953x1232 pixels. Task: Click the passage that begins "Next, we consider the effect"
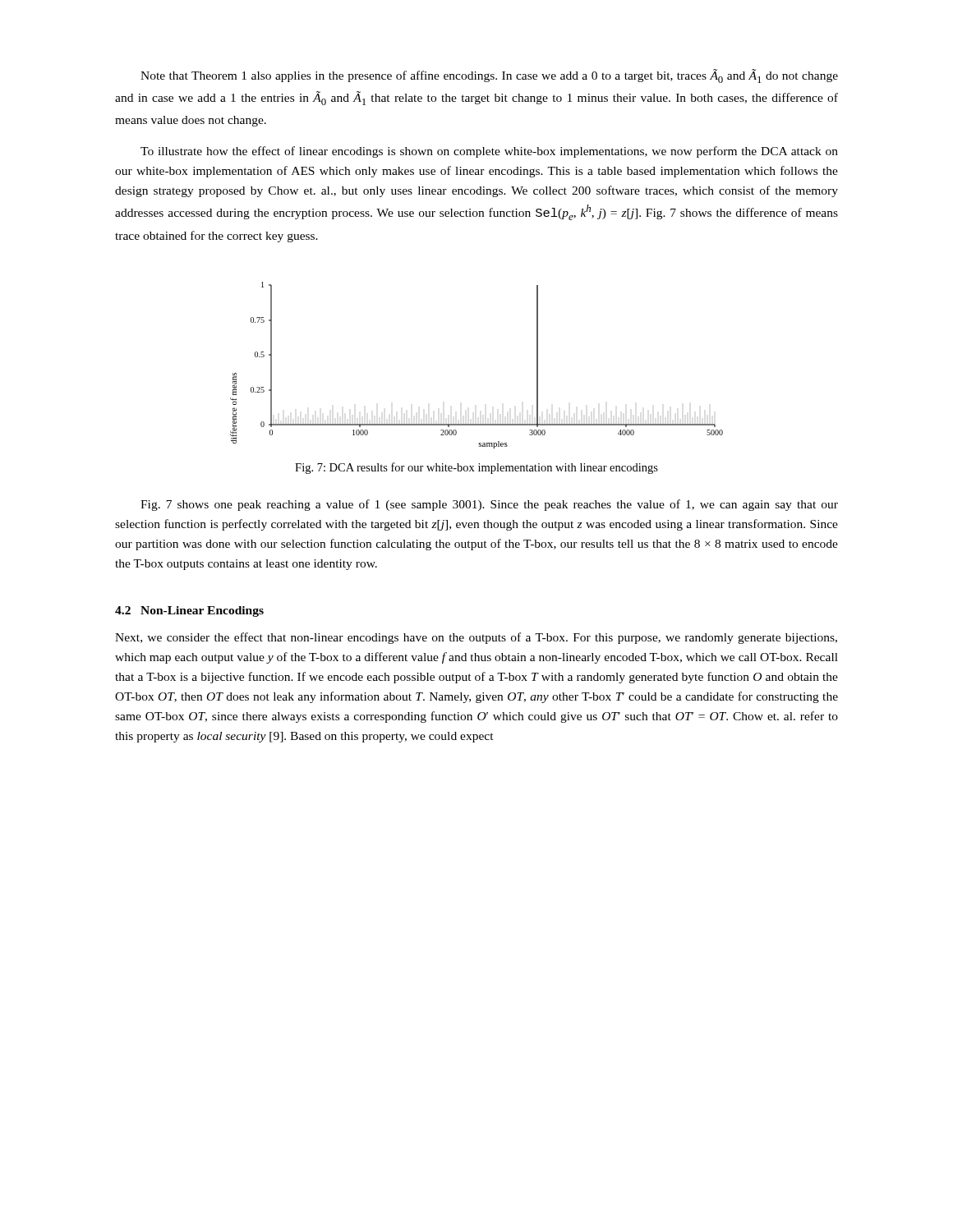click(x=476, y=686)
